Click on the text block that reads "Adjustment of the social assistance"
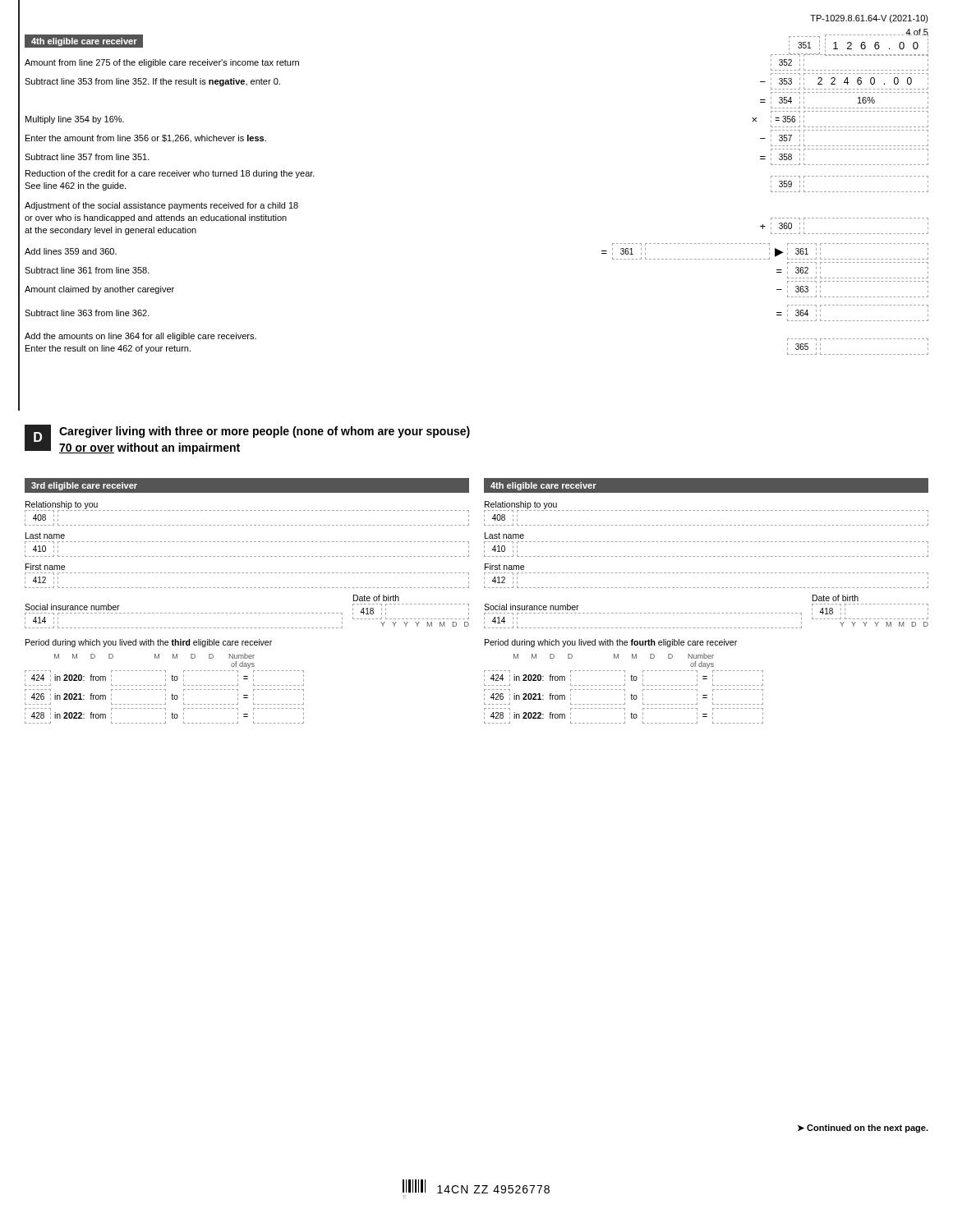 click(161, 206)
